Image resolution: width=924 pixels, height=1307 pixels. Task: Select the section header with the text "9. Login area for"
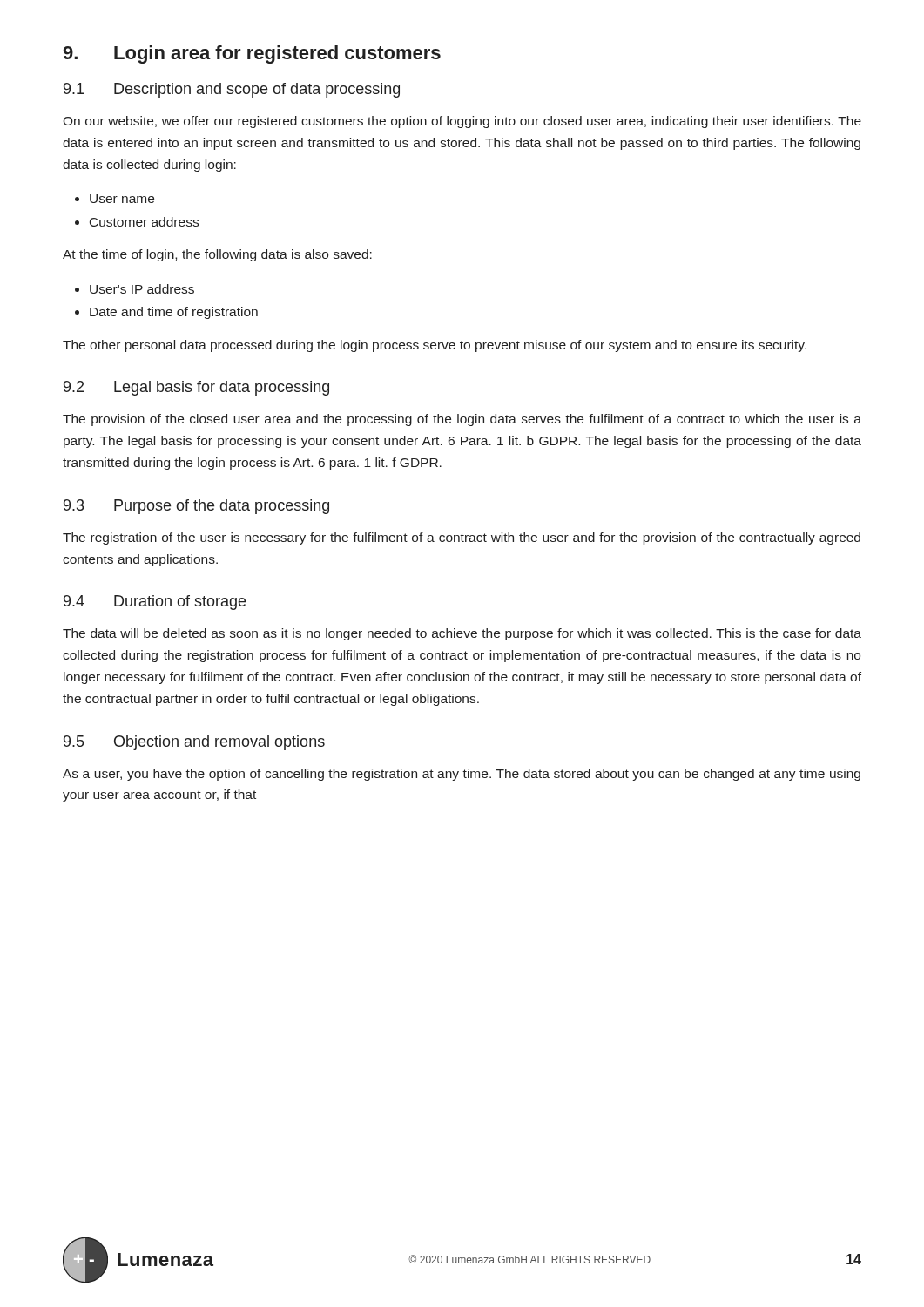pyautogui.click(x=252, y=53)
